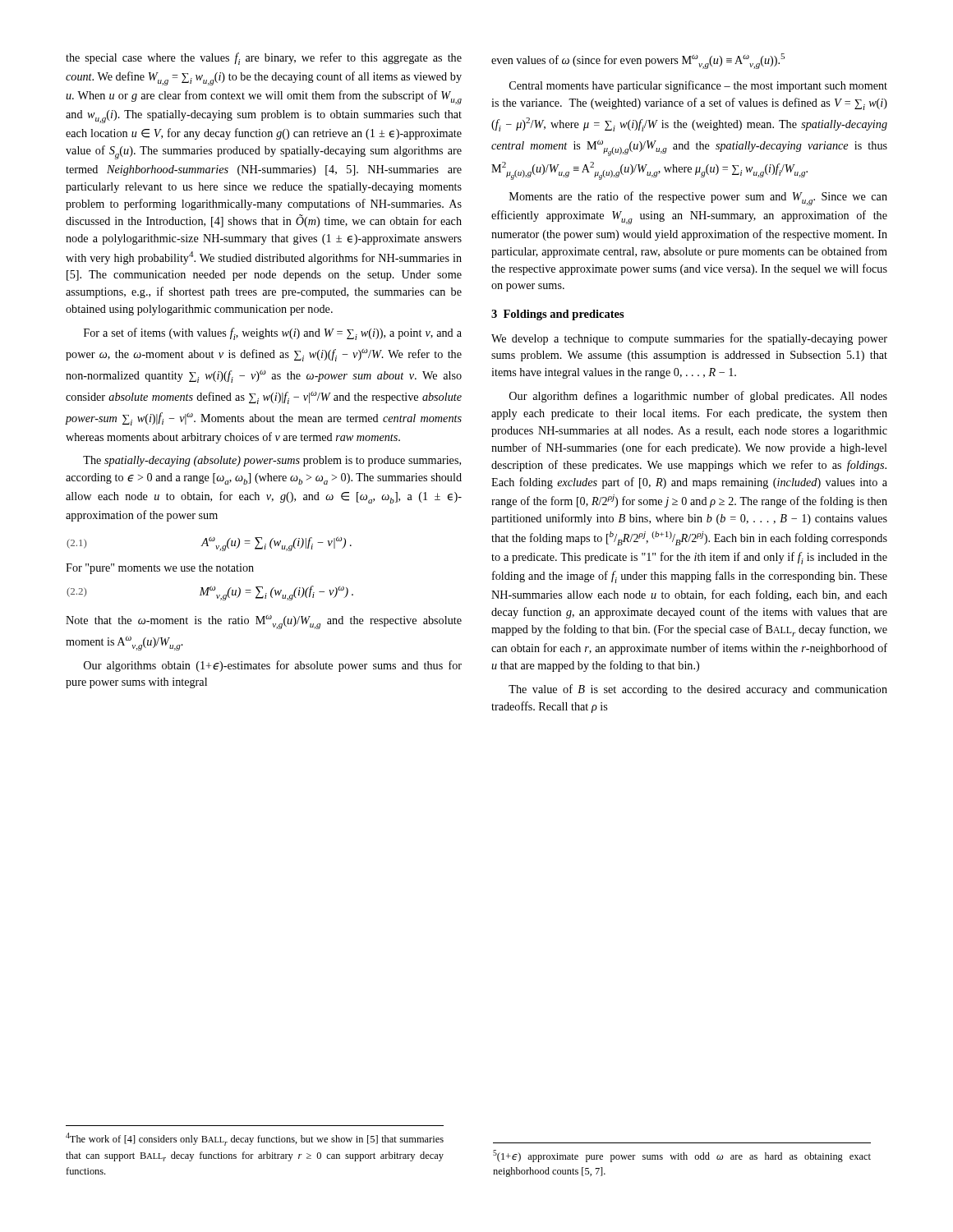The image size is (953, 1232).
Task: Locate the text block that reads "Note that the ω-moment is"
Action: click(x=264, y=622)
